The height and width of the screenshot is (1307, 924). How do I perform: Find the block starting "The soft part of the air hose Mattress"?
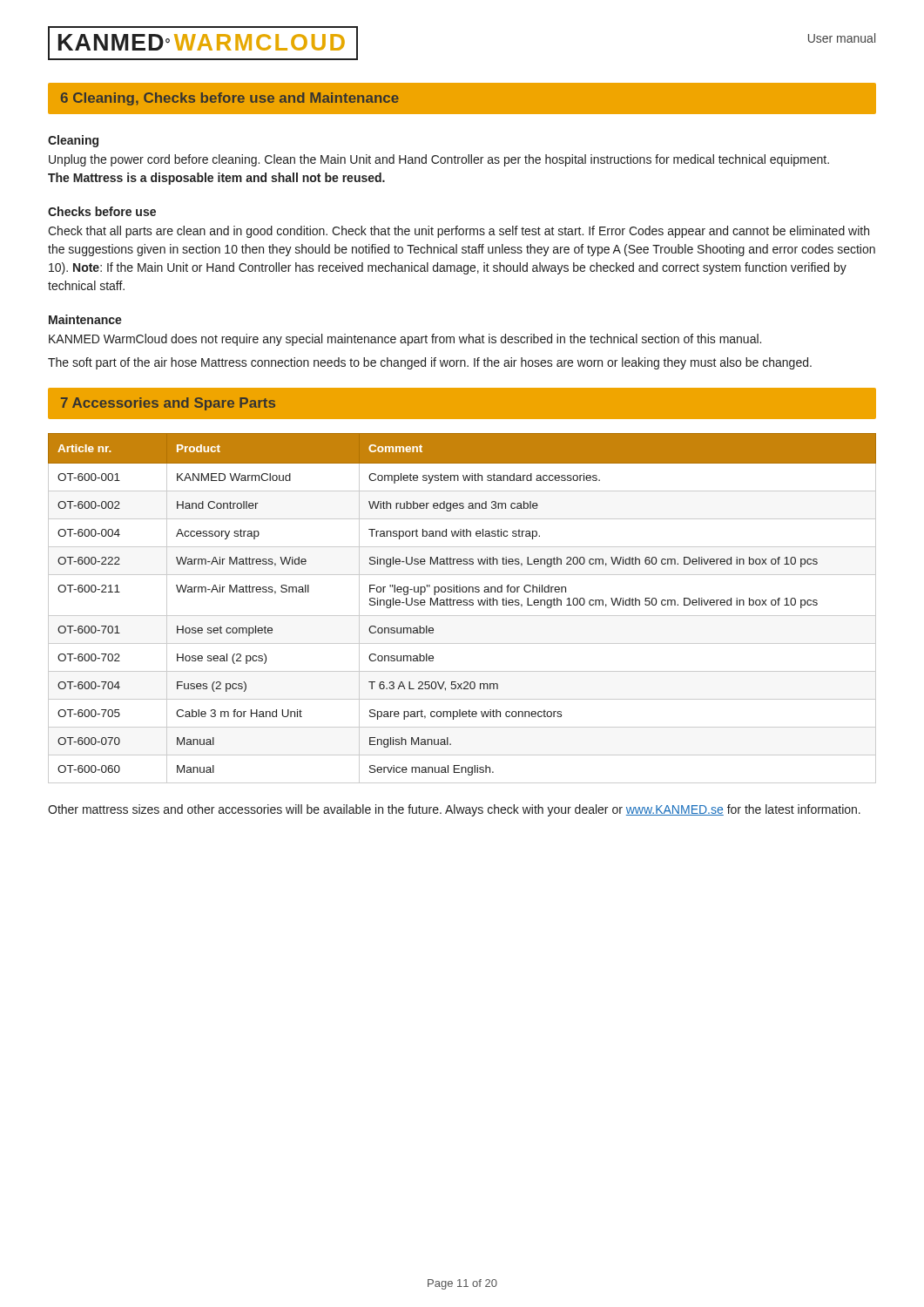point(430,362)
